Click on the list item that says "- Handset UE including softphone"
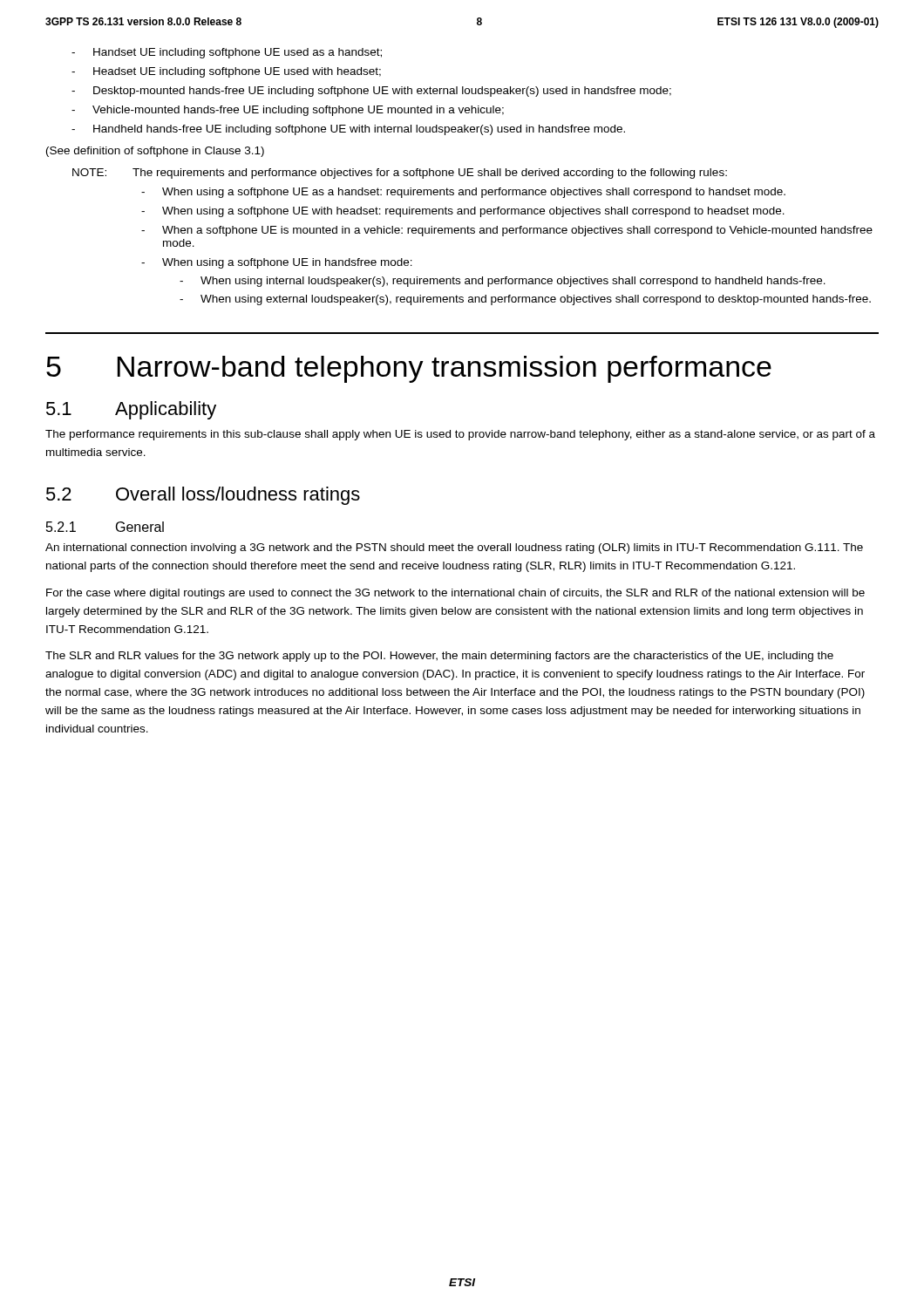 click(x=227, y=53)
